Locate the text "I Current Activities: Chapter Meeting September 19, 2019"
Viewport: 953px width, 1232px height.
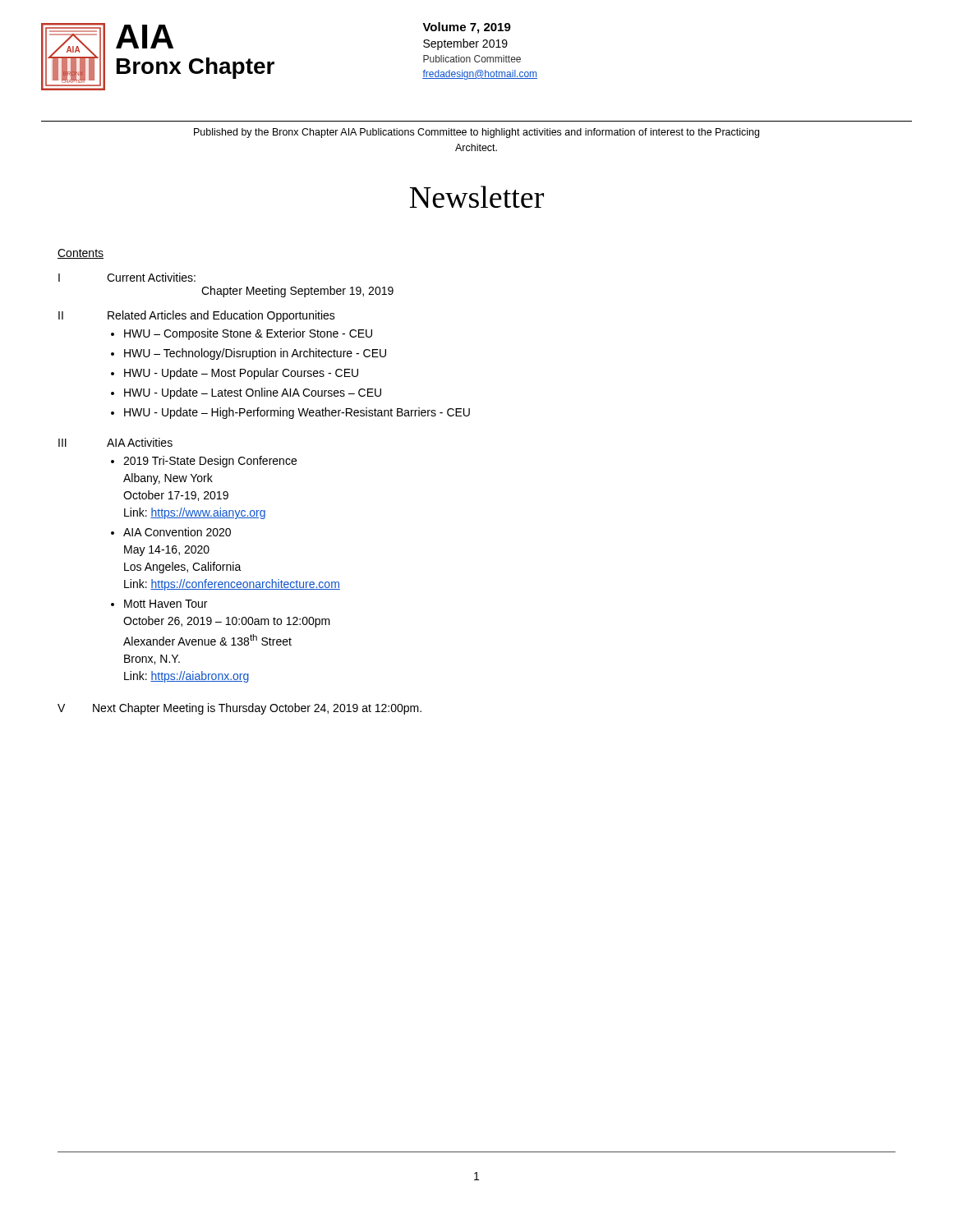127,277
